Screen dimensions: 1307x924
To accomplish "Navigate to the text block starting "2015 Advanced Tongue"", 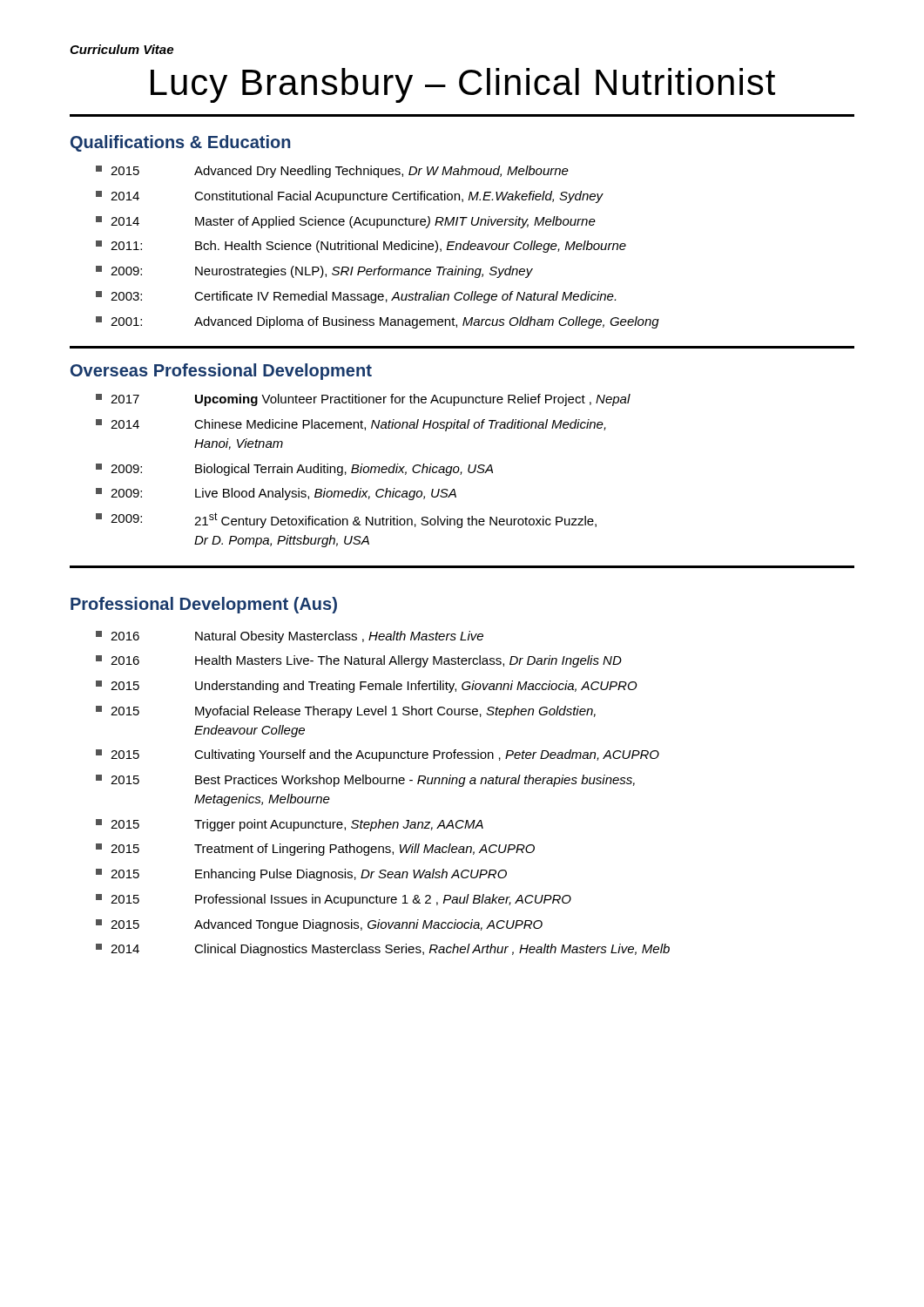I will (475, 924).
